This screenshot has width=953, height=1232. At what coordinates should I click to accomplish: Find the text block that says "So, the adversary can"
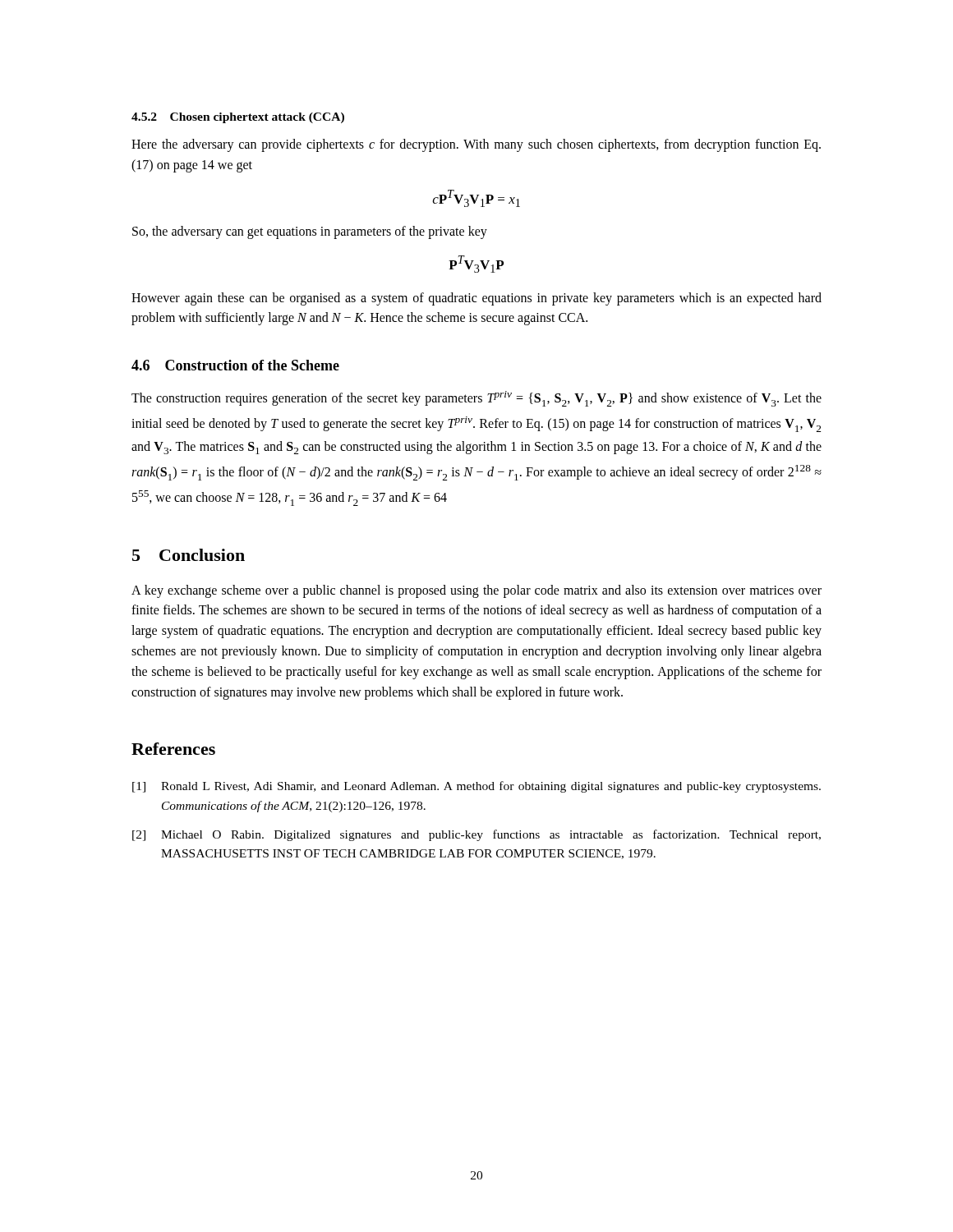[x=476, y=232]
